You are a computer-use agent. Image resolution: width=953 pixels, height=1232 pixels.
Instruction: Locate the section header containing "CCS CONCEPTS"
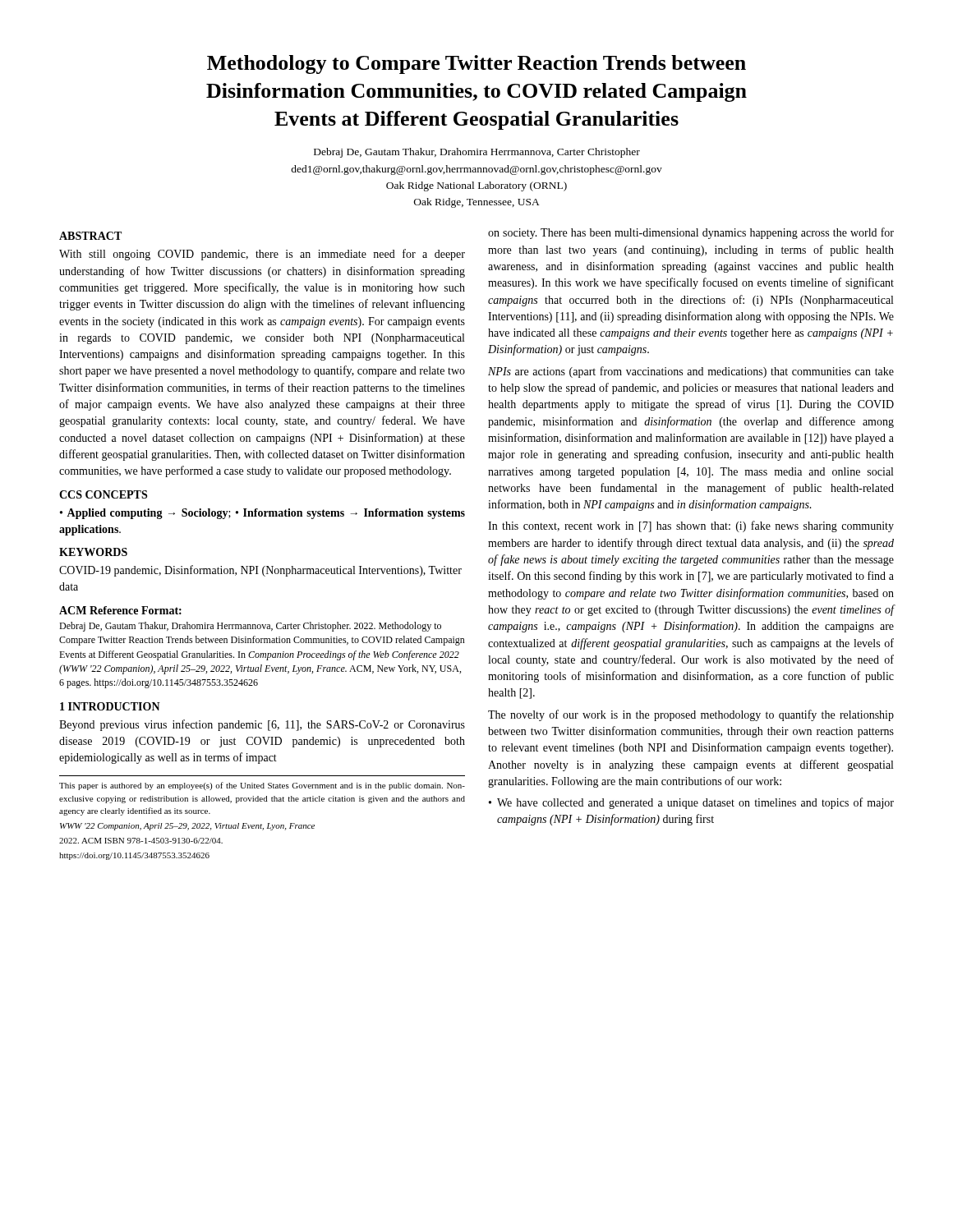103,495
